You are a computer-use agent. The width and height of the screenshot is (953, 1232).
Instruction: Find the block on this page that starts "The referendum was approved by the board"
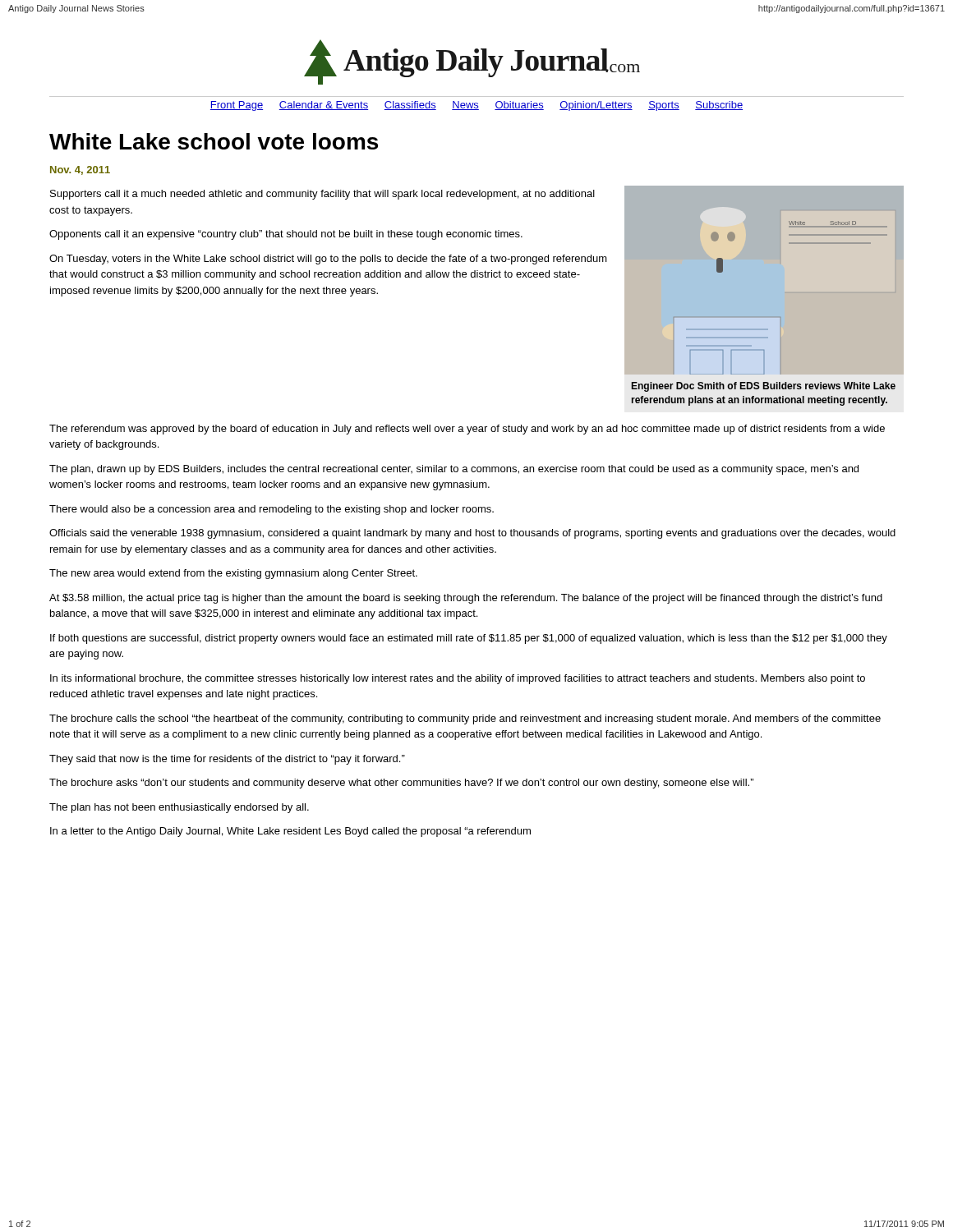(x=467, y=436)
